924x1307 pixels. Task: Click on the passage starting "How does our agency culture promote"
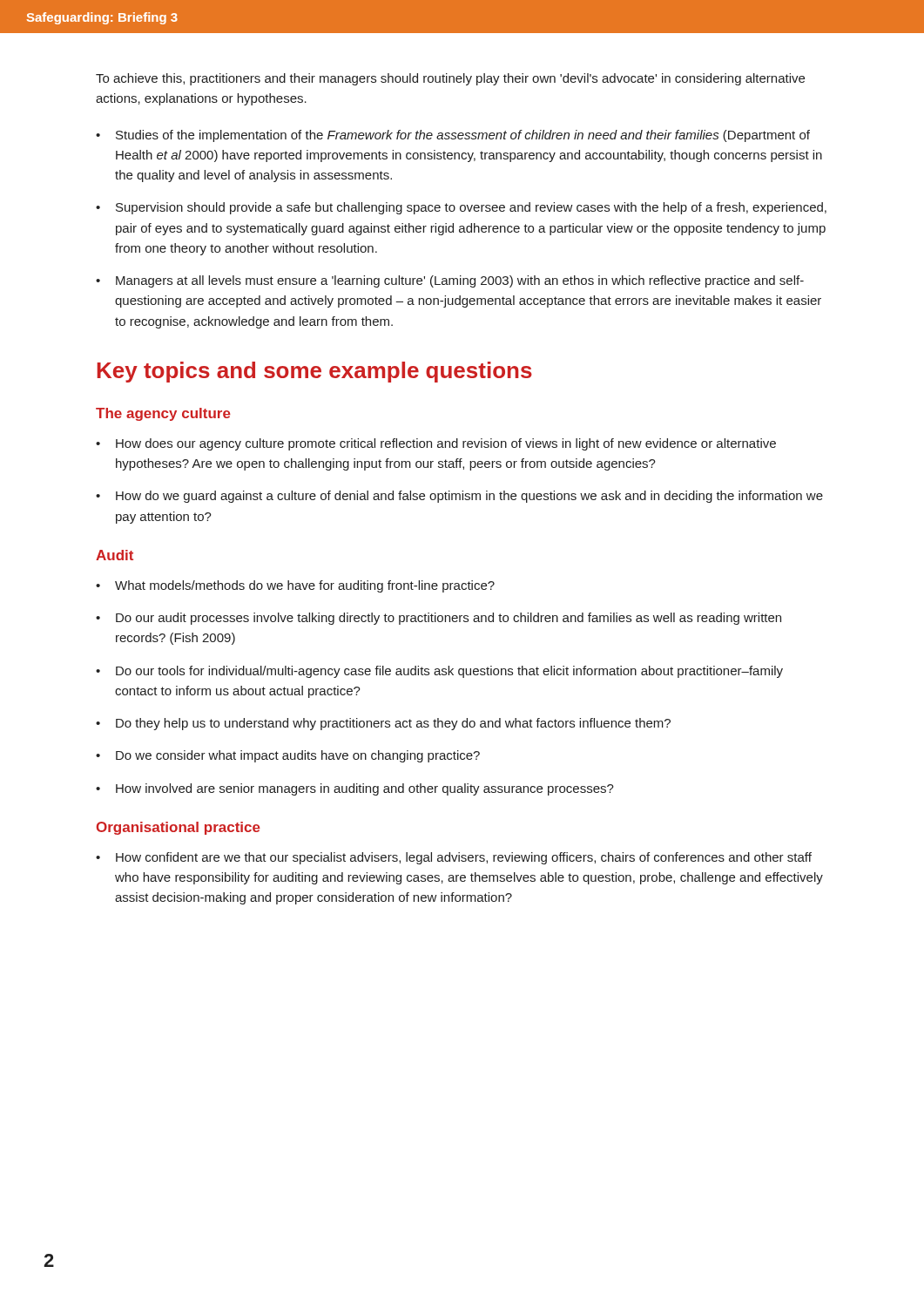coord(446,453)
